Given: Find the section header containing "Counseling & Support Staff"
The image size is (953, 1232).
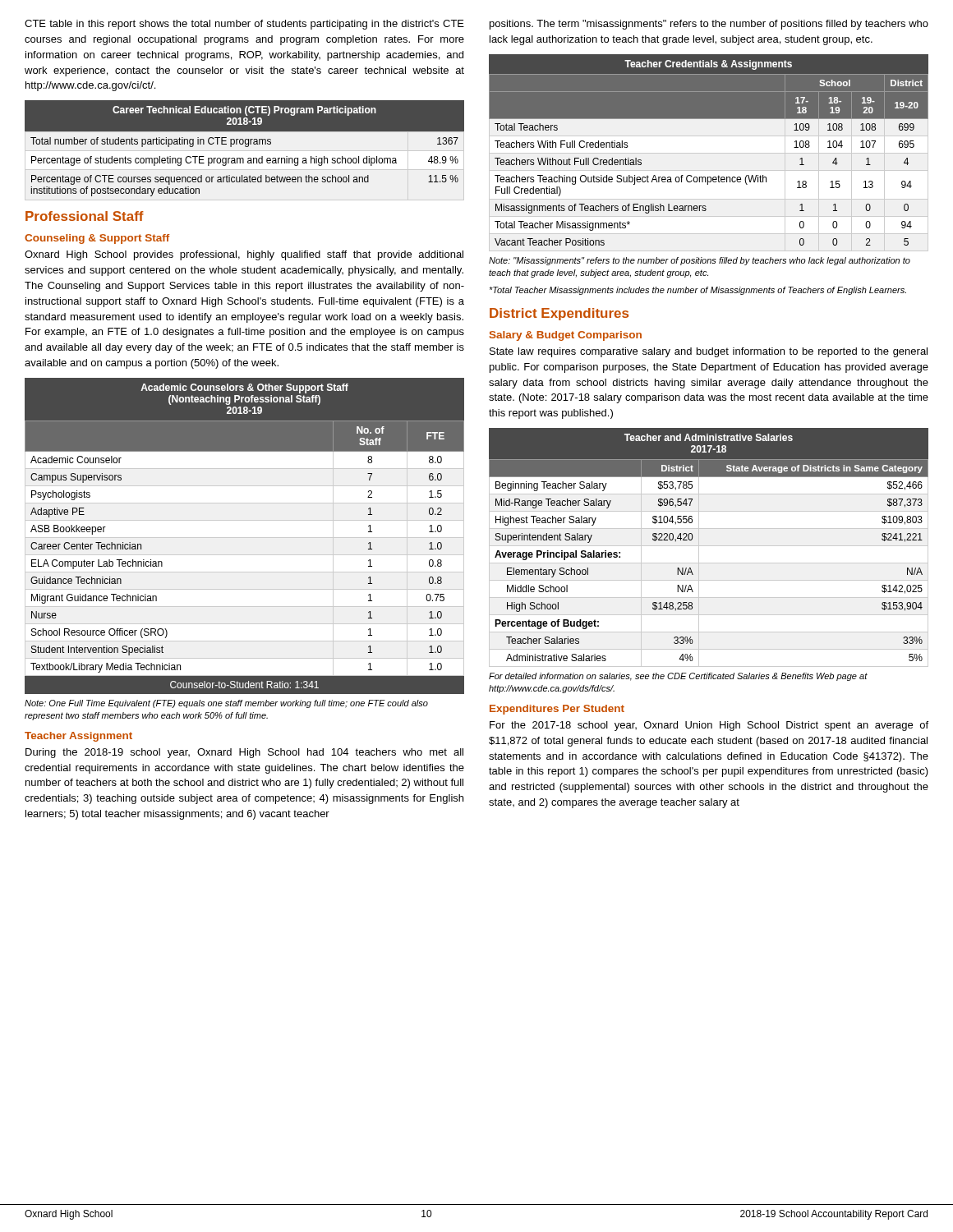Looking at the screenshot, I should (97, 238).
